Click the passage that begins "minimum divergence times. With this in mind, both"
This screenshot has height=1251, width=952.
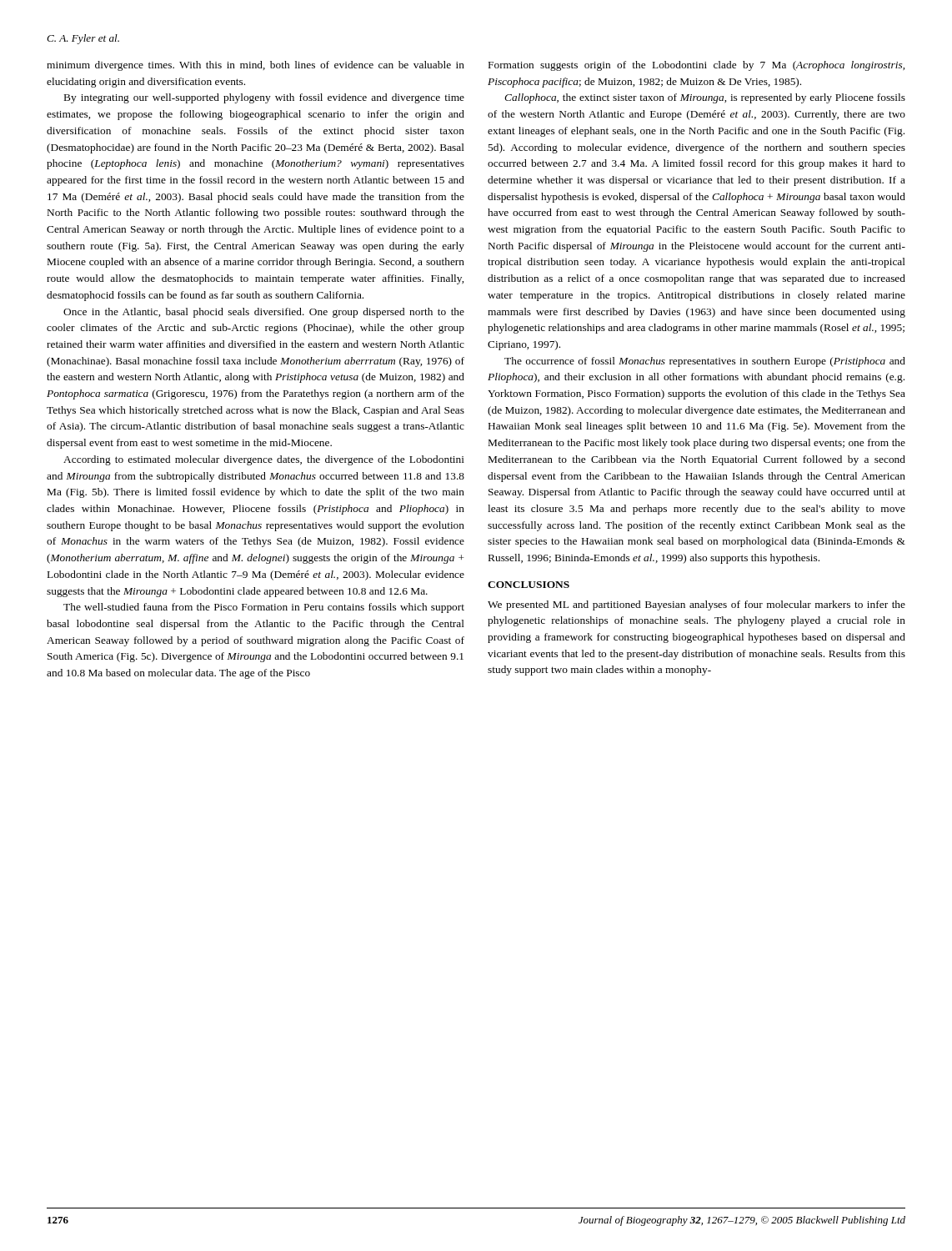[255, 369]
